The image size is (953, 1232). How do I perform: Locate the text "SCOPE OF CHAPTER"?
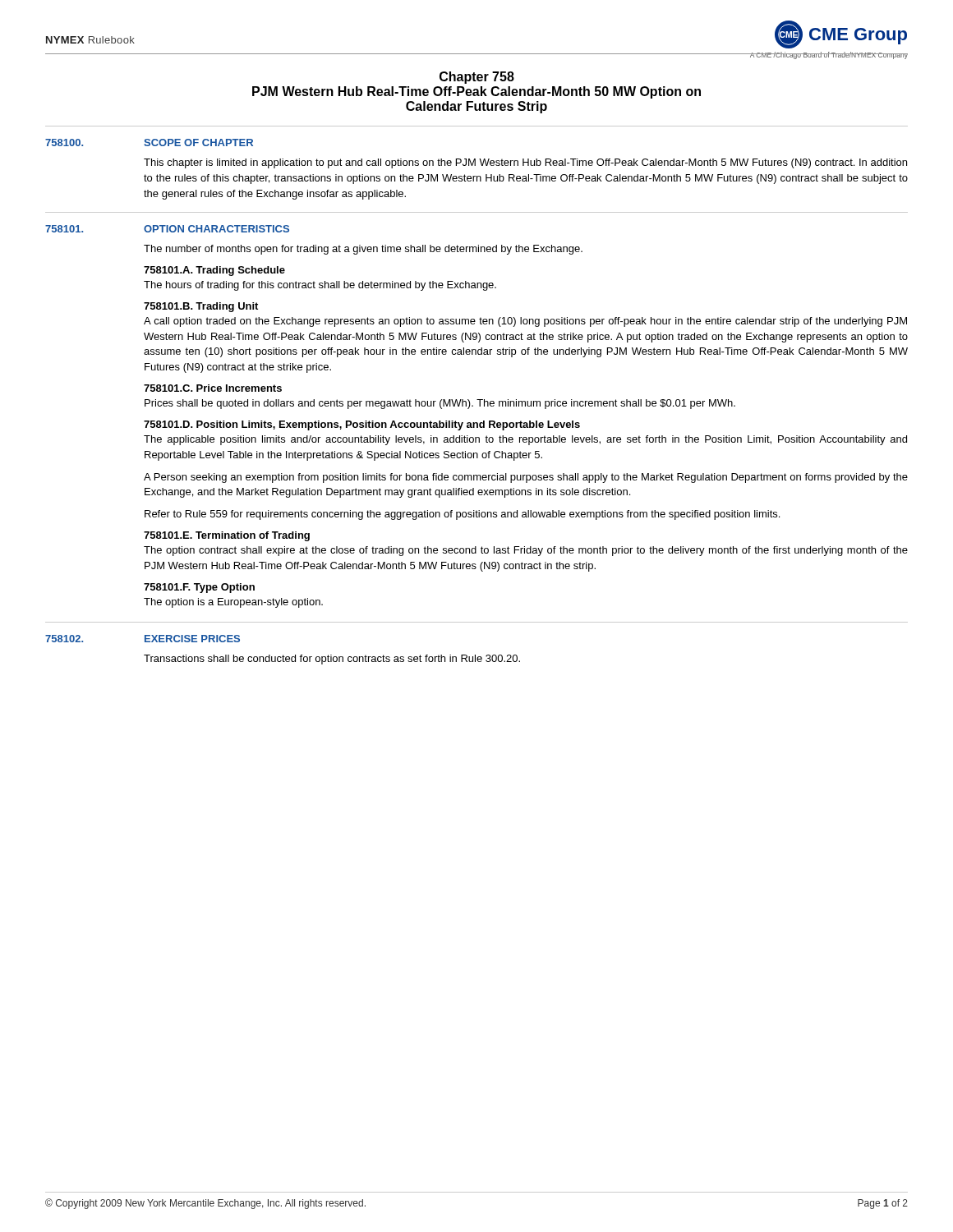click(x=199, y=143)
